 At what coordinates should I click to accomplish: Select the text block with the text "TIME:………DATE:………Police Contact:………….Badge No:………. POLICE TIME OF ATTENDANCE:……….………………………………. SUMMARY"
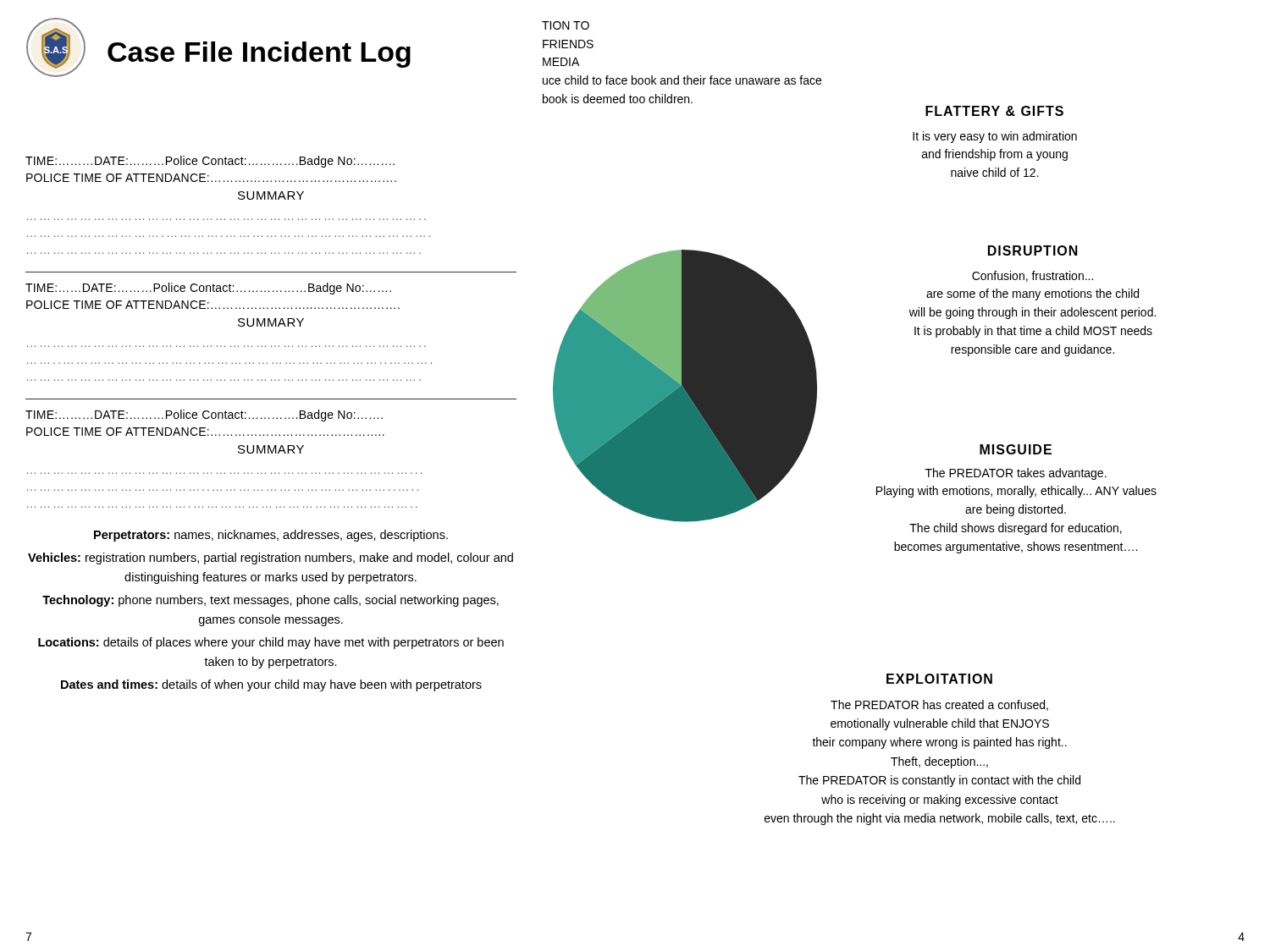point(271,205)
